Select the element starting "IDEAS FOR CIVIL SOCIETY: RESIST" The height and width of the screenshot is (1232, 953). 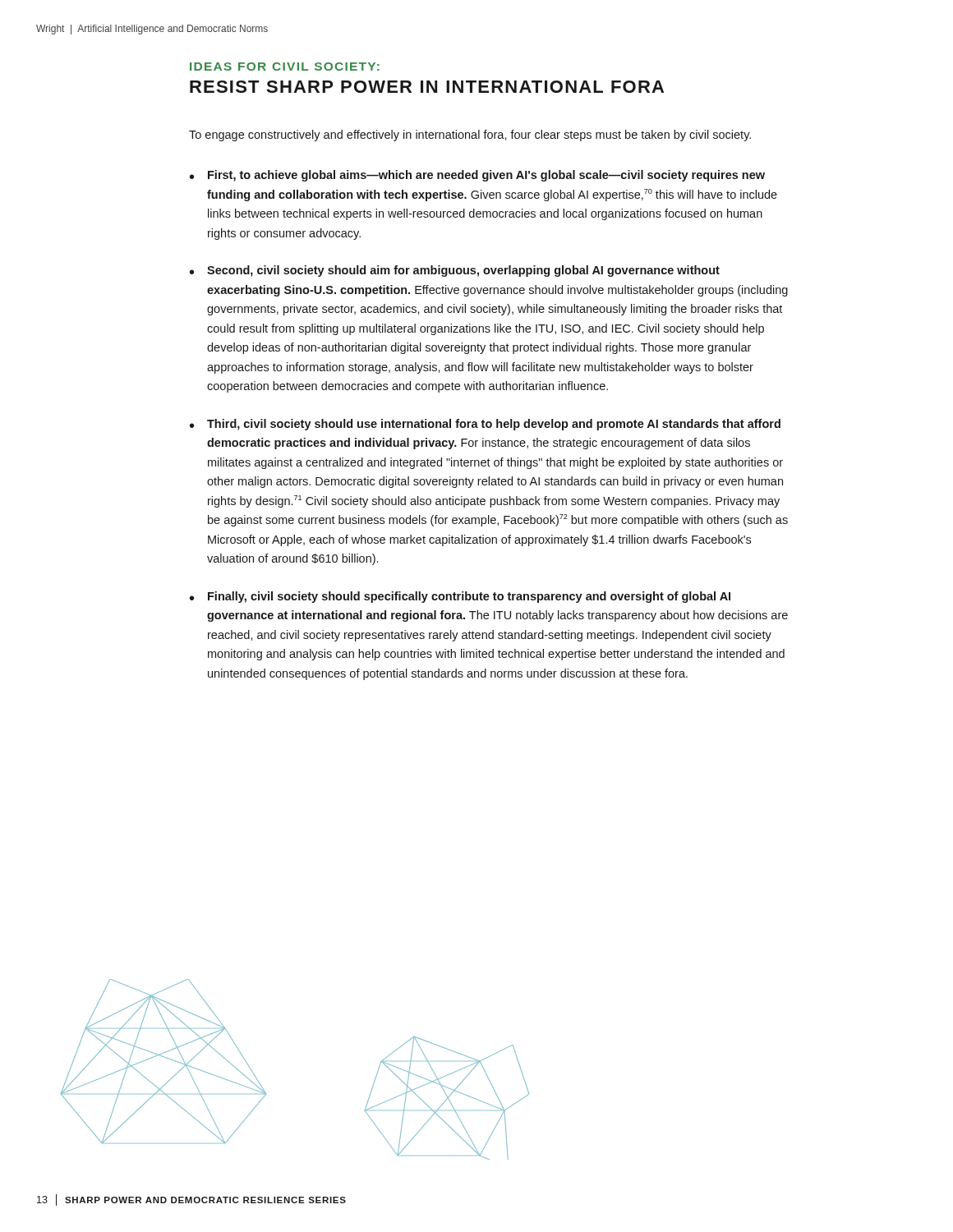[489, 78]
